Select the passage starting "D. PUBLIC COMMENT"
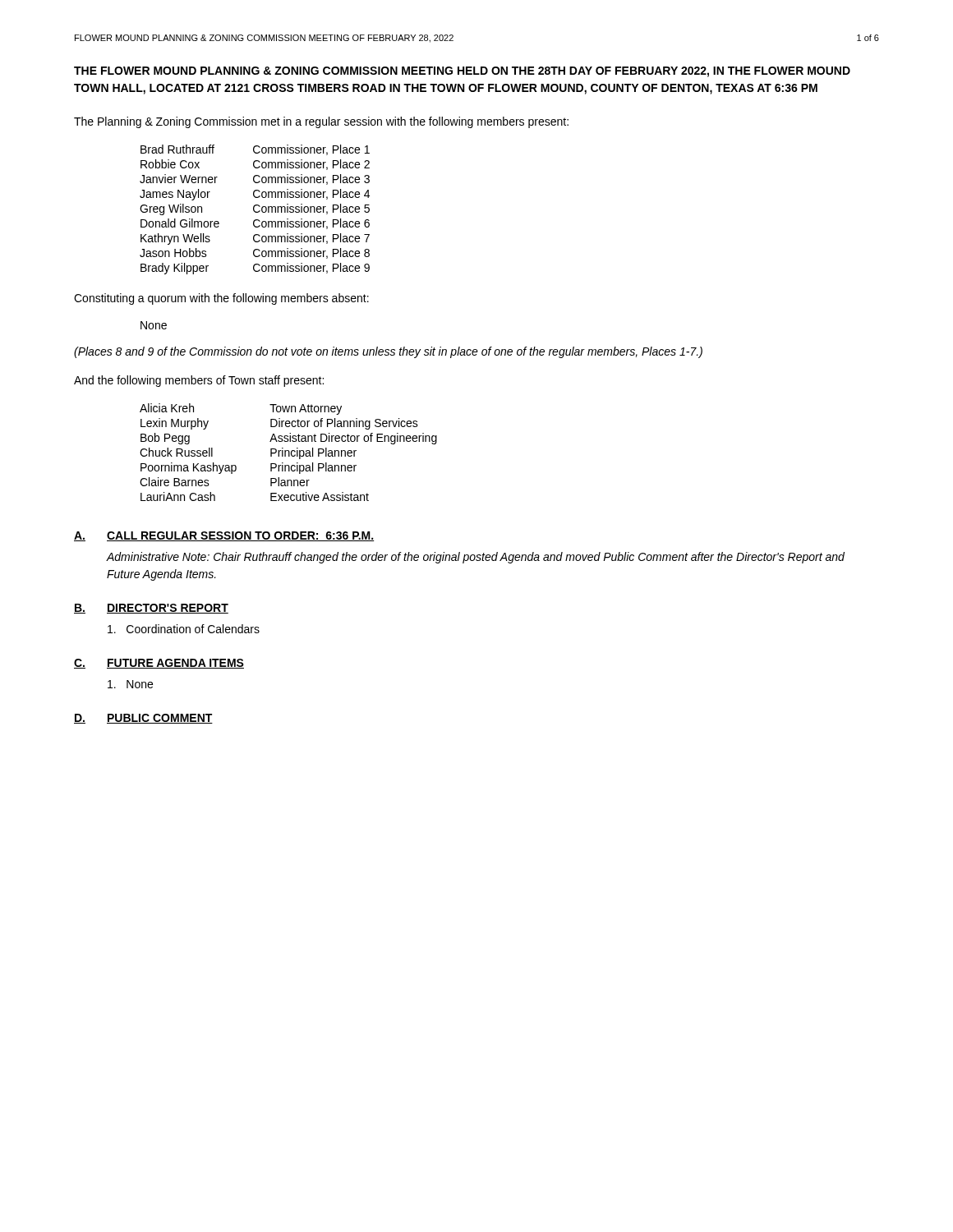Viewport: 953px width, 1232px height. tap(143, 718)
